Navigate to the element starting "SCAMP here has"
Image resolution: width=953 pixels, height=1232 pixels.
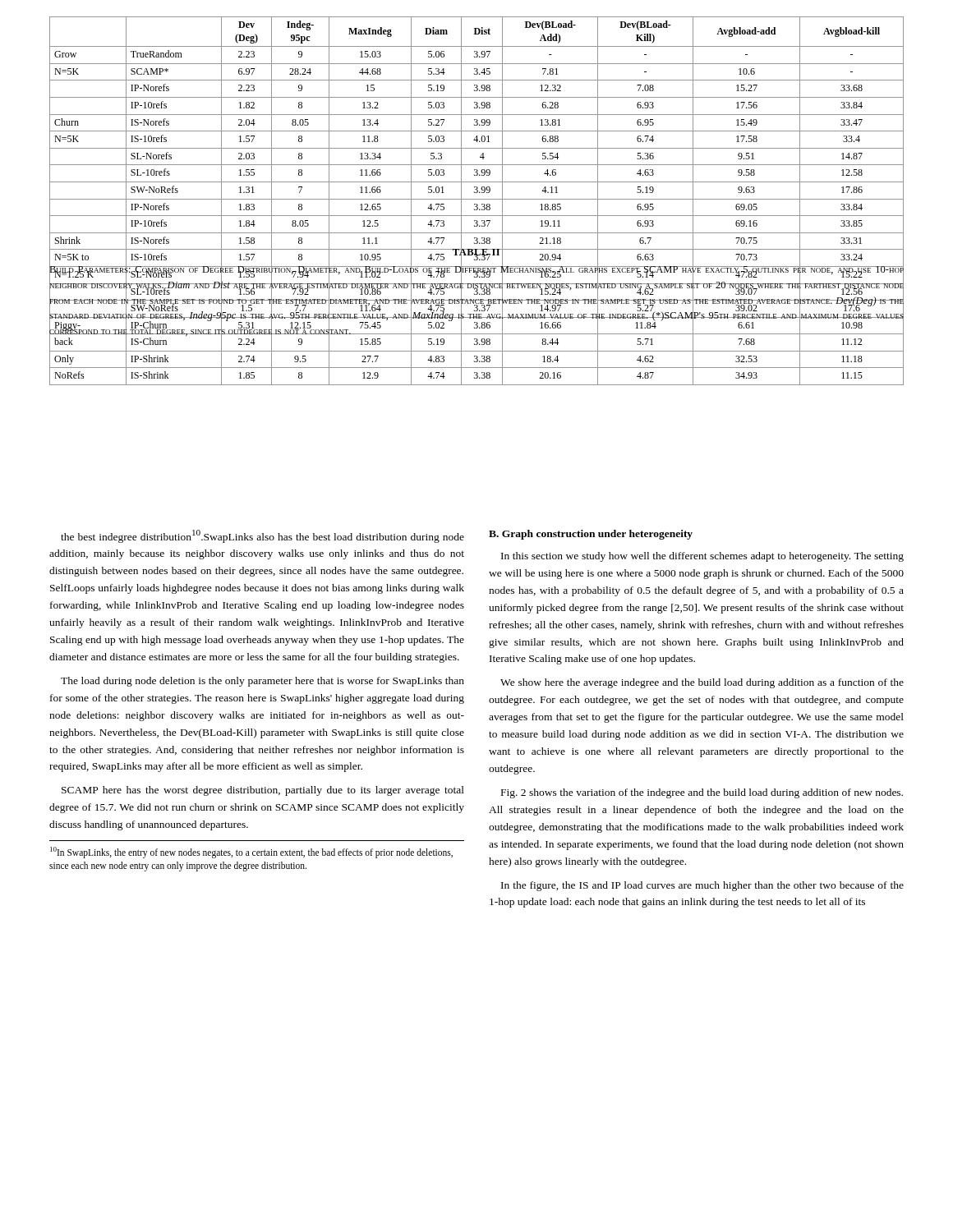tap(257, 807)
